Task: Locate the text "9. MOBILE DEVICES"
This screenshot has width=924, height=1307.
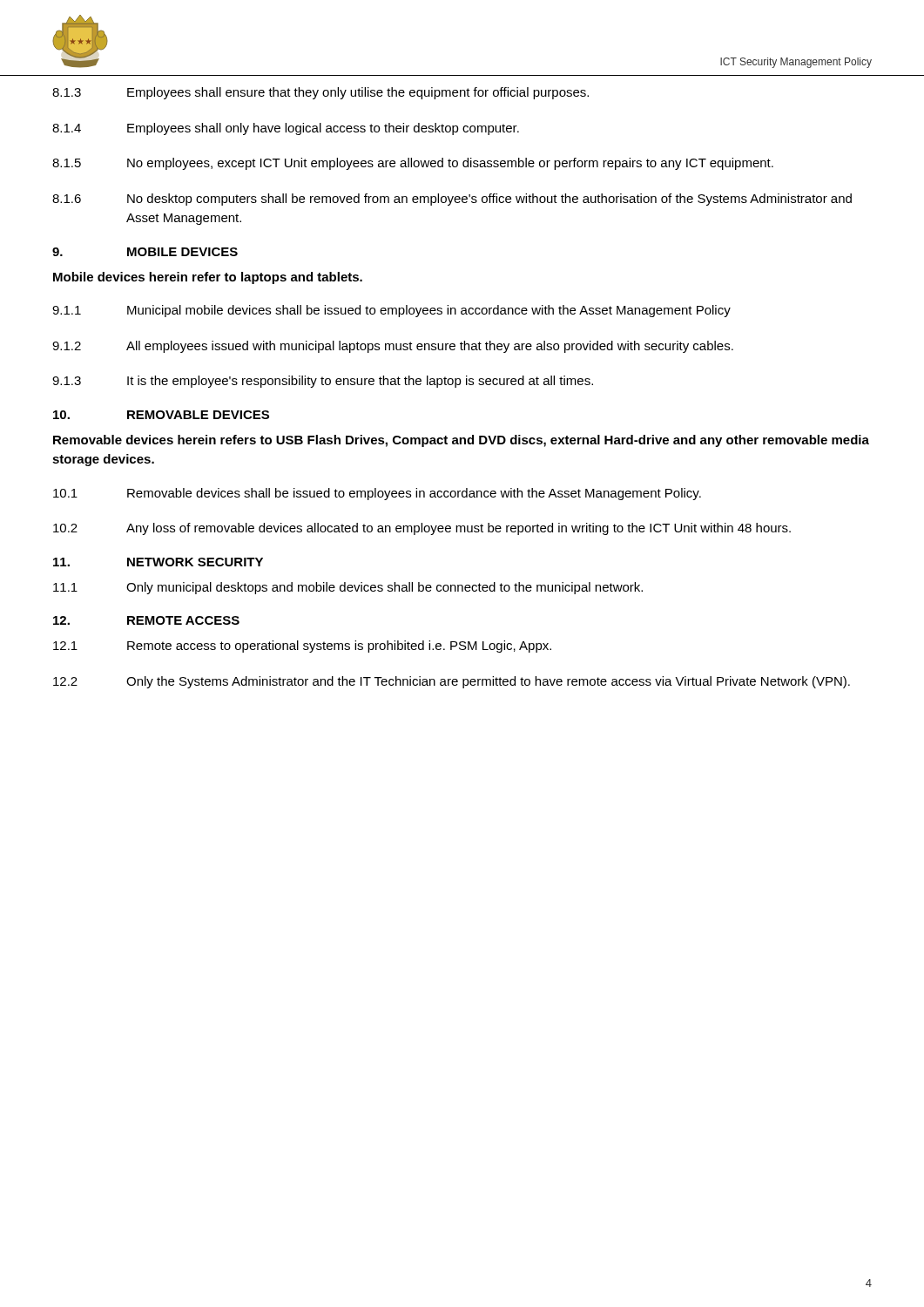Action: 145,251
